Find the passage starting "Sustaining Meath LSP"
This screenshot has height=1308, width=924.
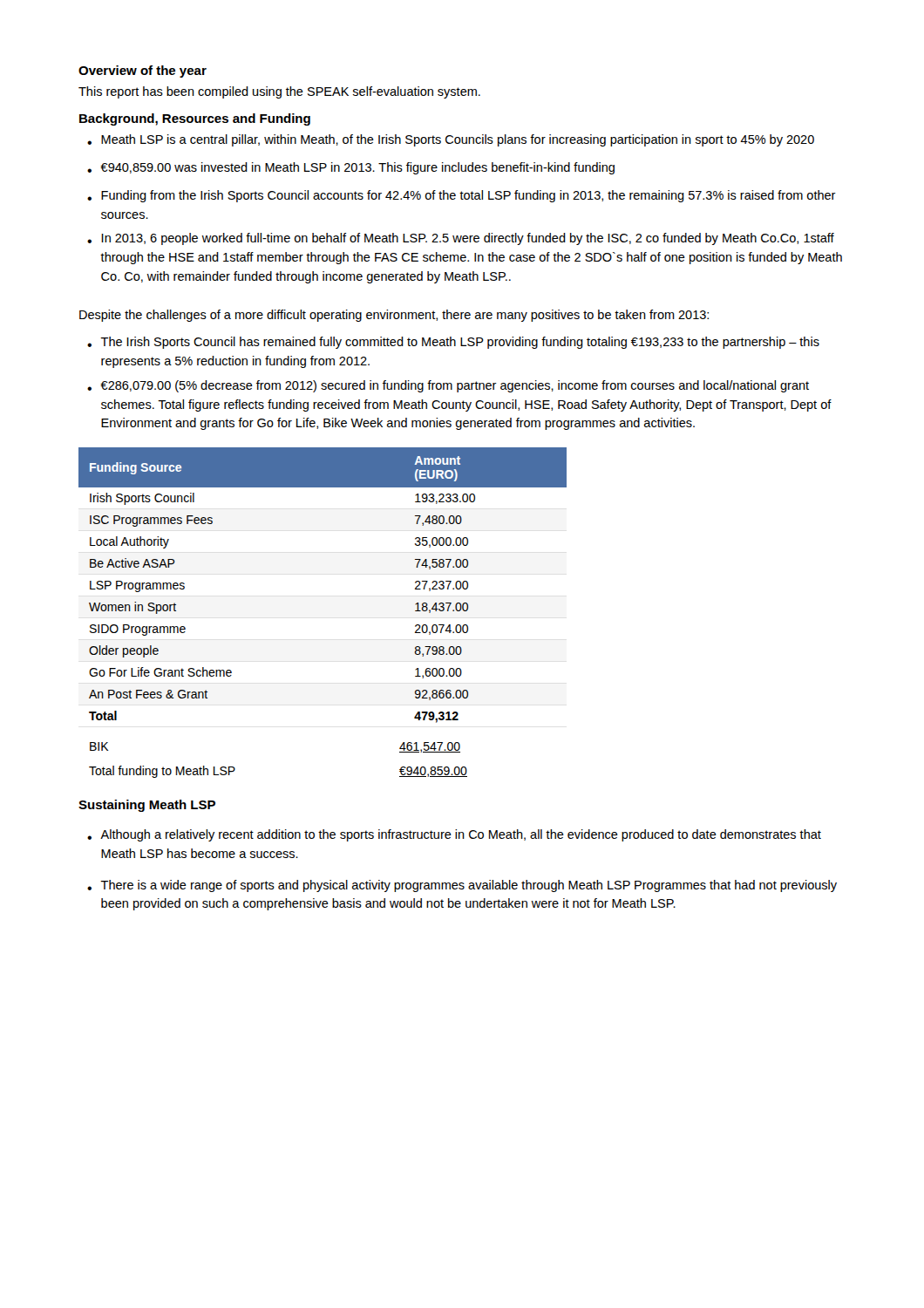point(147,804)
